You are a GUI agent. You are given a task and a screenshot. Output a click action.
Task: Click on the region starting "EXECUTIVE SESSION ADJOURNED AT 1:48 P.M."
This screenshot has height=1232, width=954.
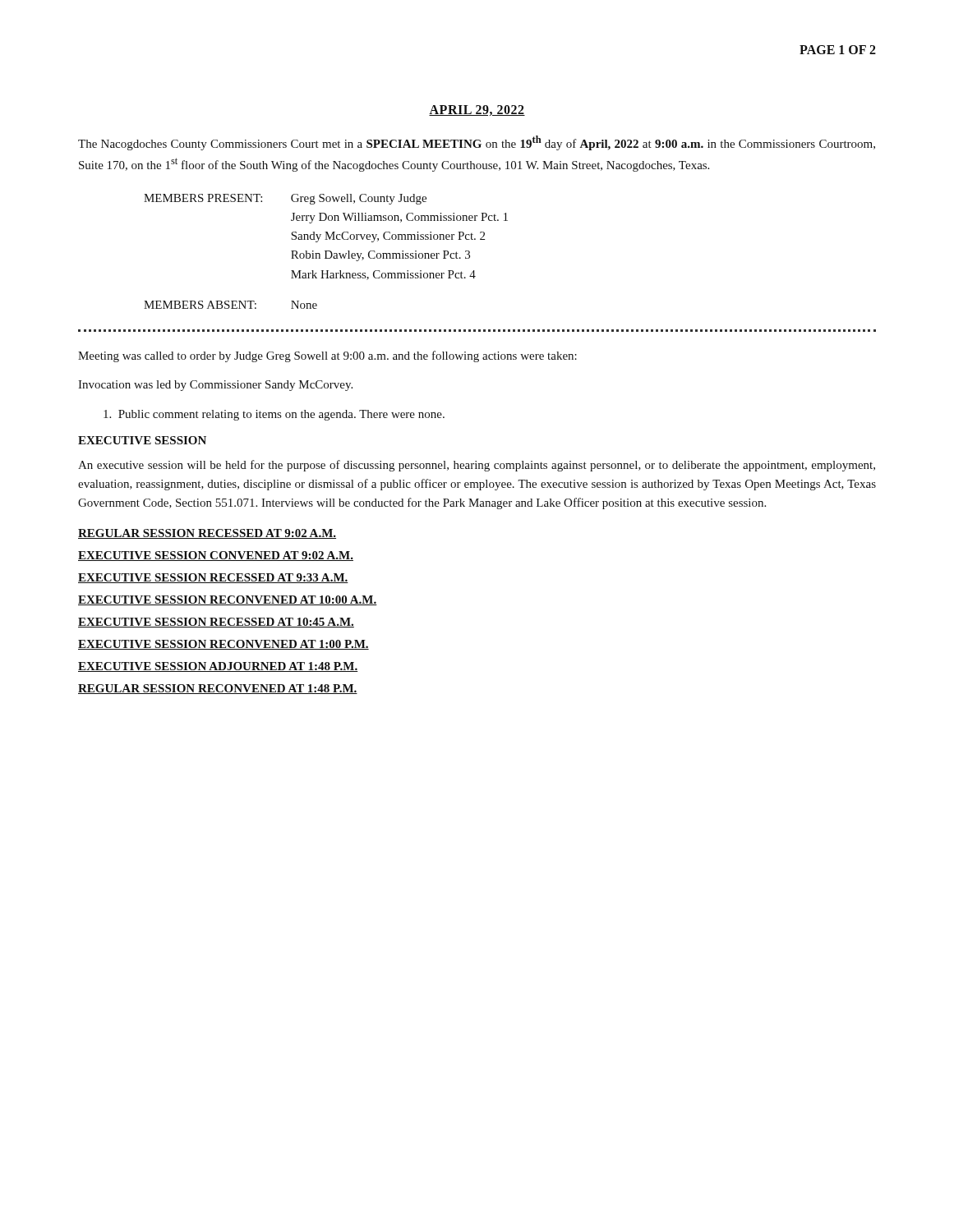point(218,666)
